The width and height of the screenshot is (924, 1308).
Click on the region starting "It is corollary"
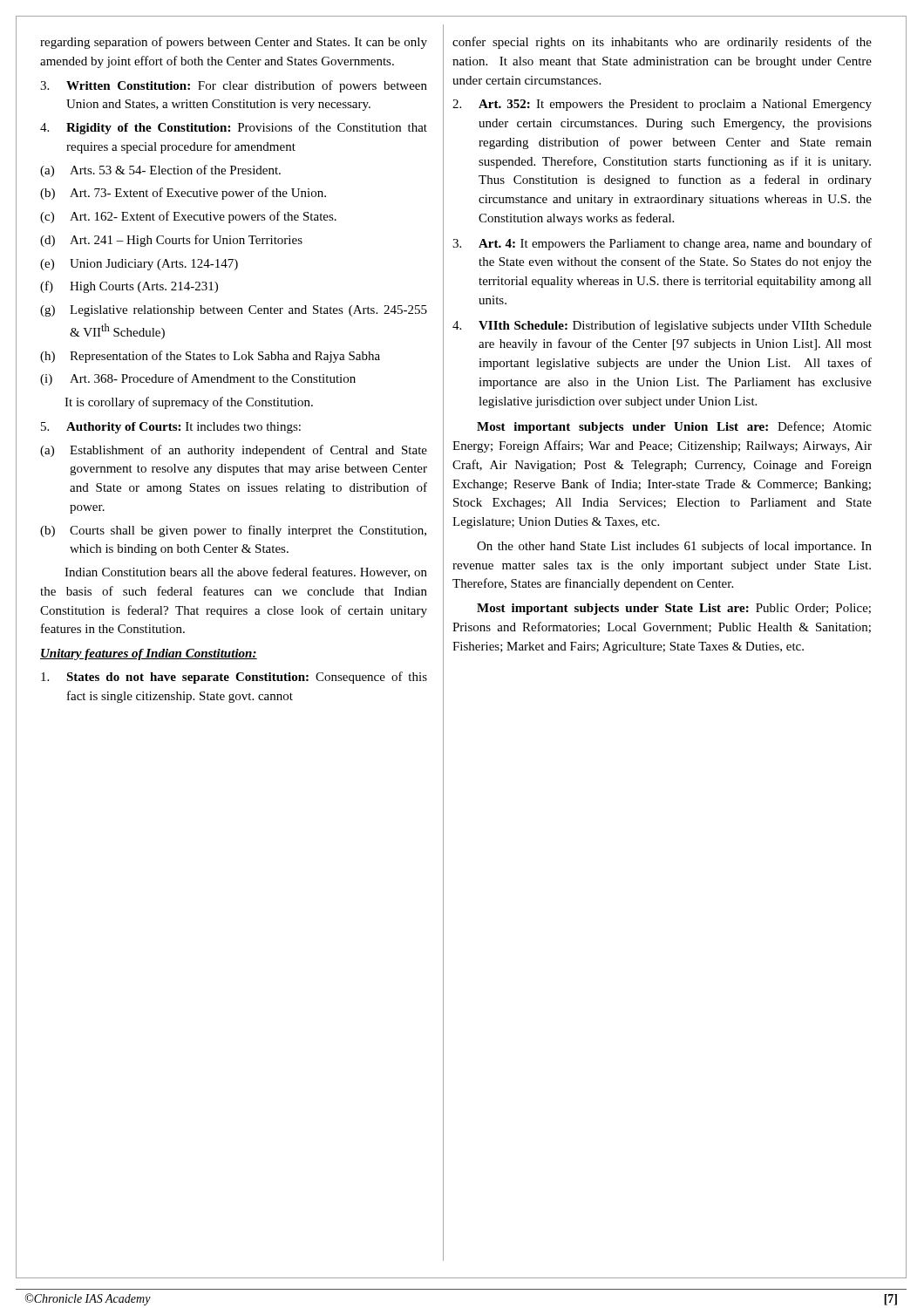[234, 403]
